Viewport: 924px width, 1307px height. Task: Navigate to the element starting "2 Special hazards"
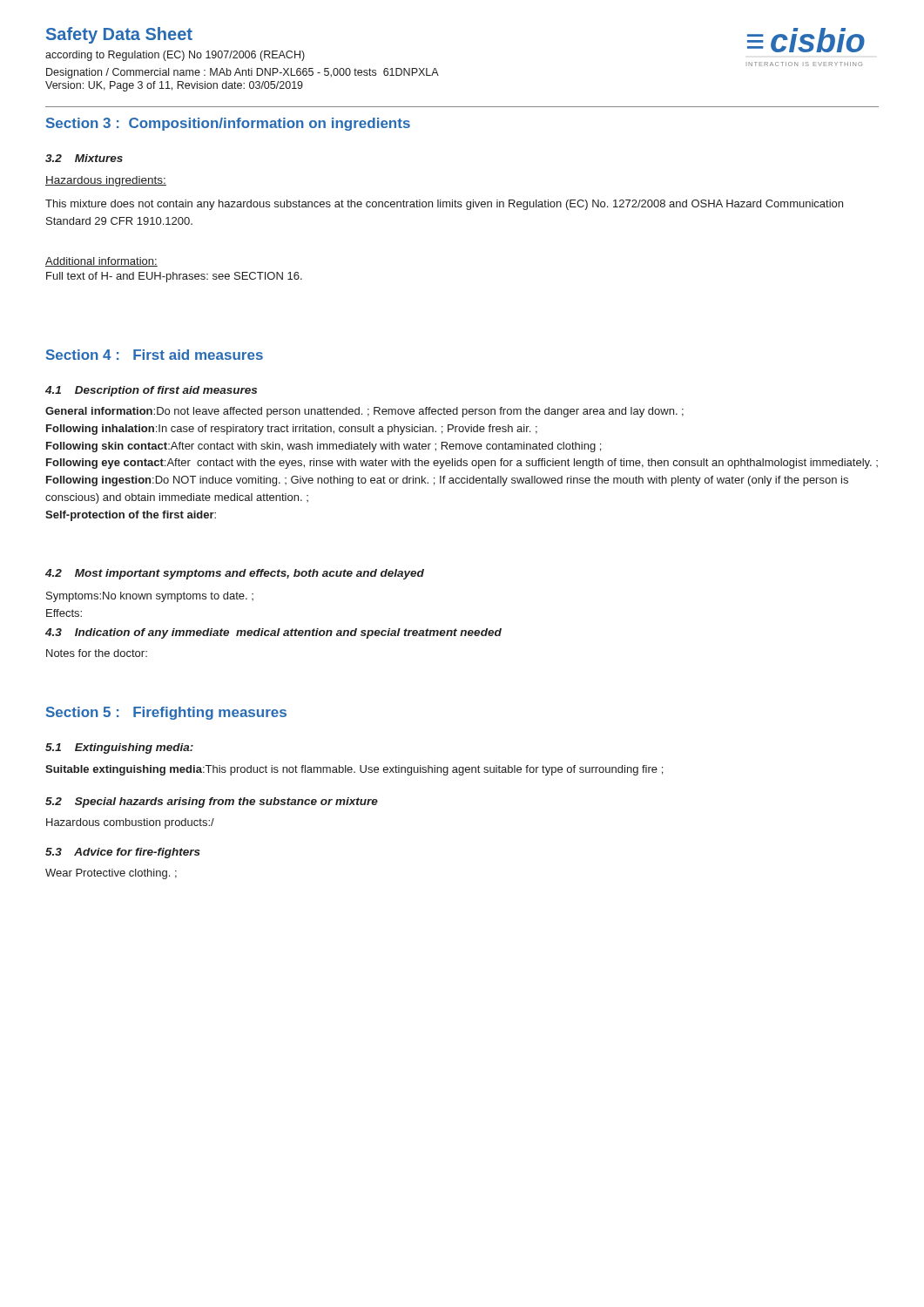coord(212,801)
